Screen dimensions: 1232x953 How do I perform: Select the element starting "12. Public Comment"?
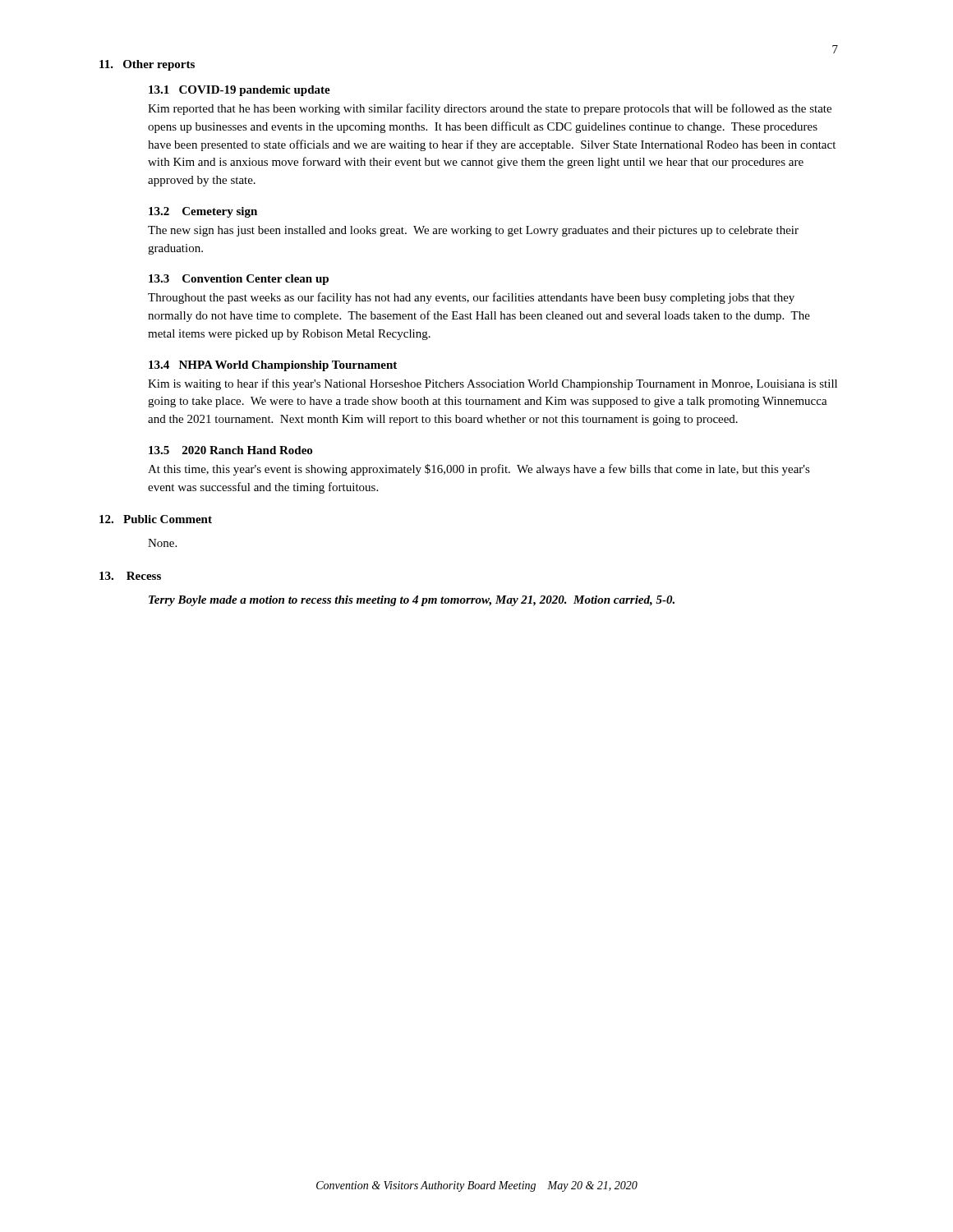pos(155,519)
